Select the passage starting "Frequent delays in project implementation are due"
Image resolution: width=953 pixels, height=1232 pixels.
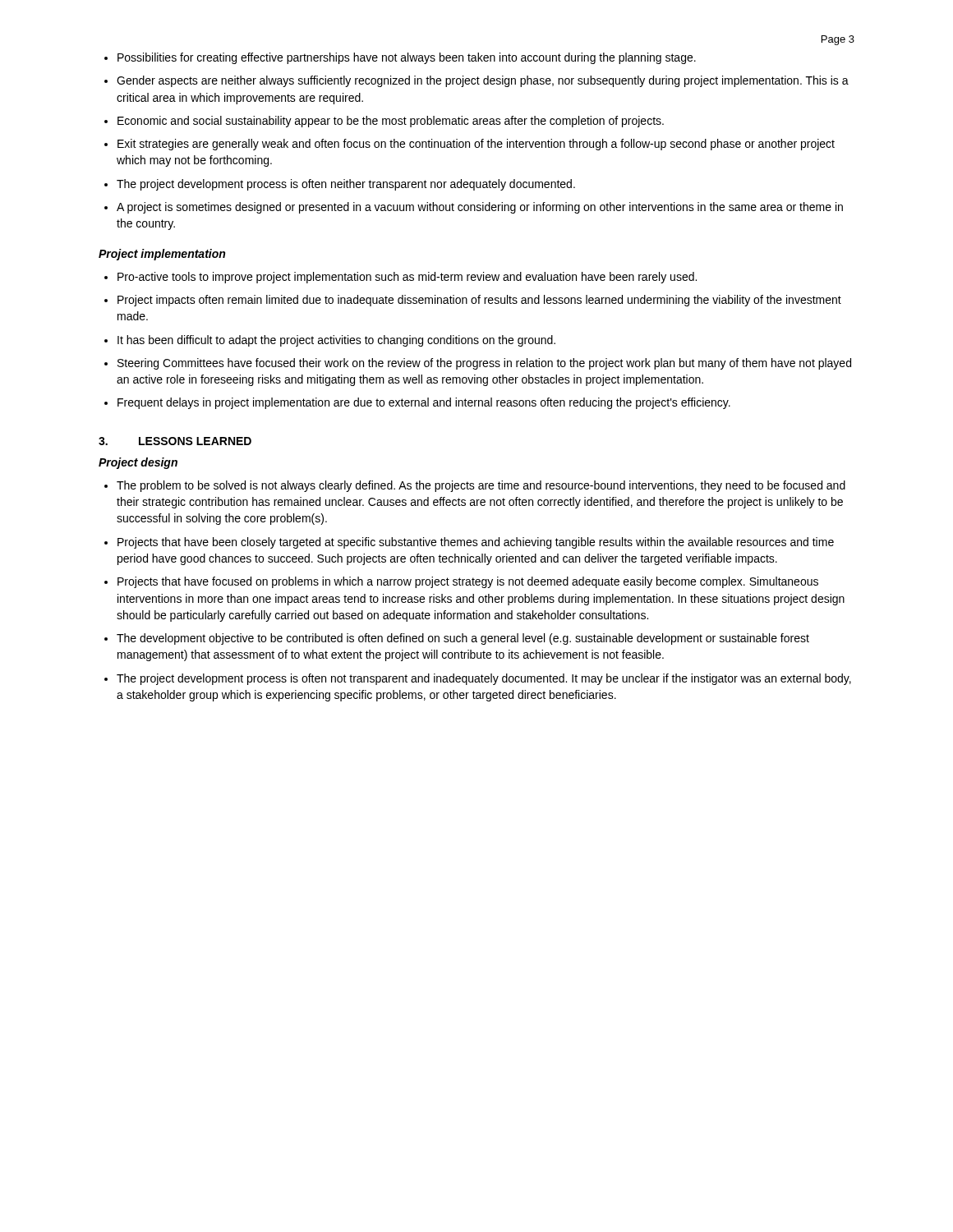[x=424, y=403]
